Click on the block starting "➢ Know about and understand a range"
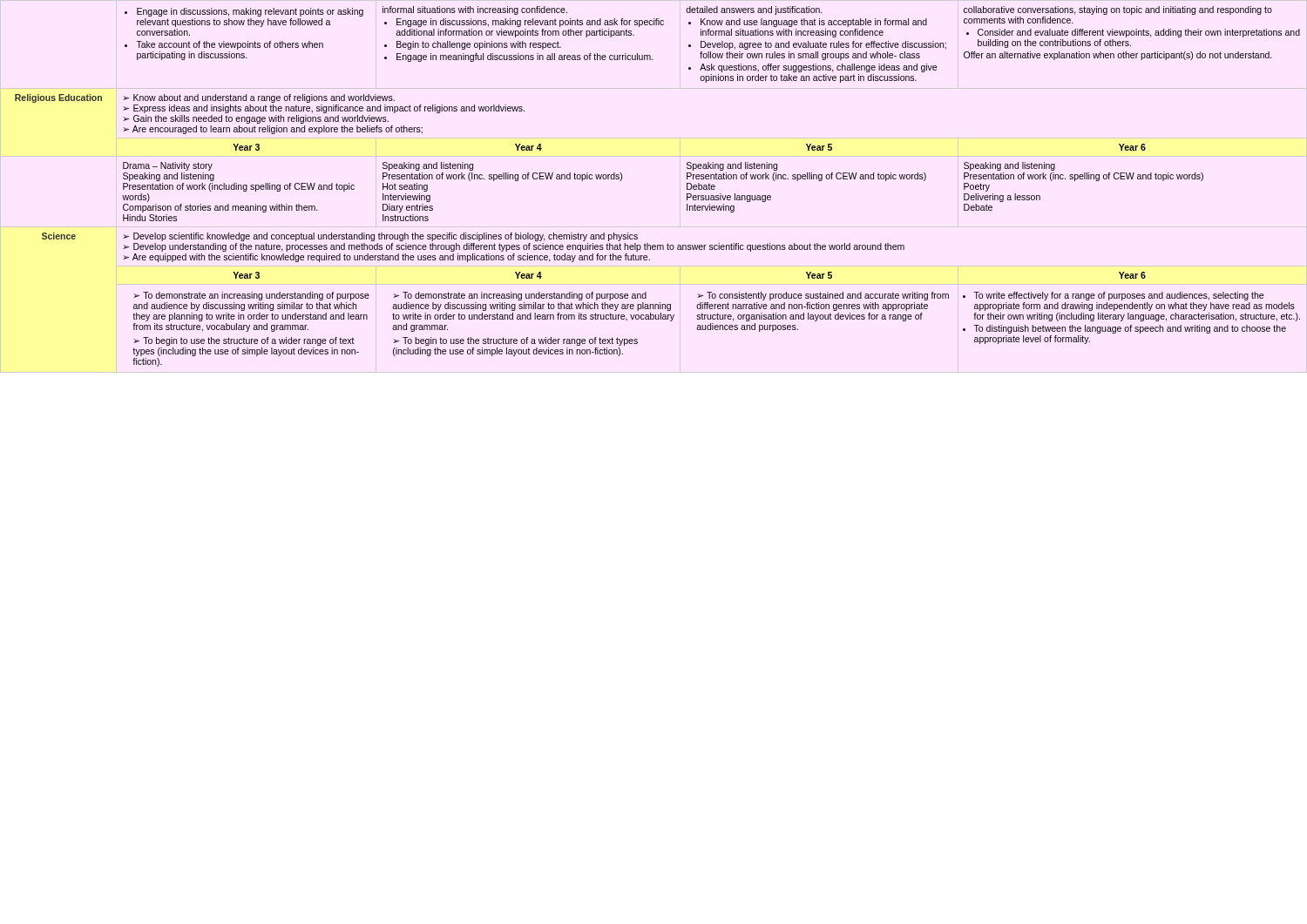Screen dimensions: 924x1307 (x=259, y=98)
